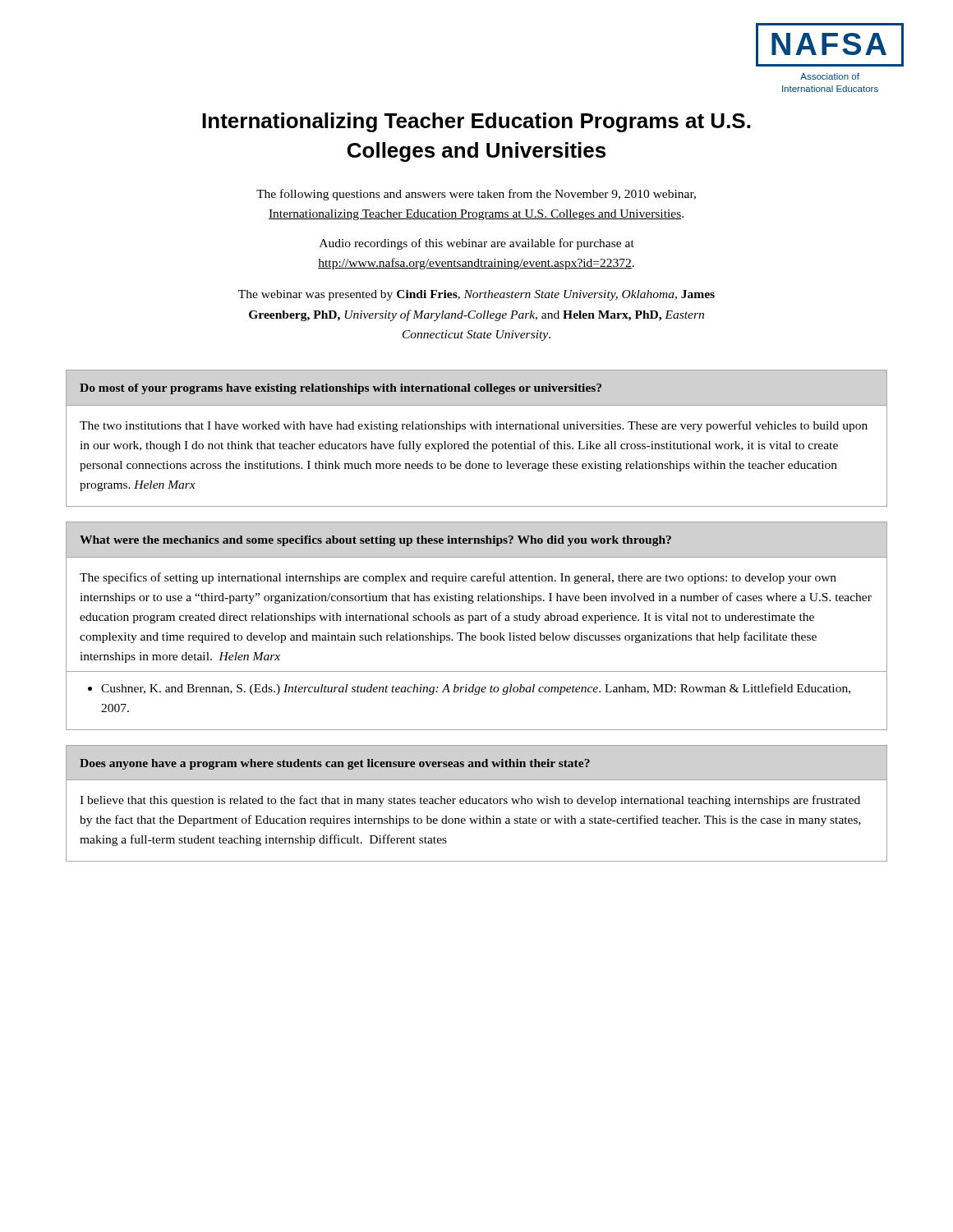This screenshot has height=1232, width=953.
Task: Find the section header with the text "Do most of"
Action: coord(341,387)
